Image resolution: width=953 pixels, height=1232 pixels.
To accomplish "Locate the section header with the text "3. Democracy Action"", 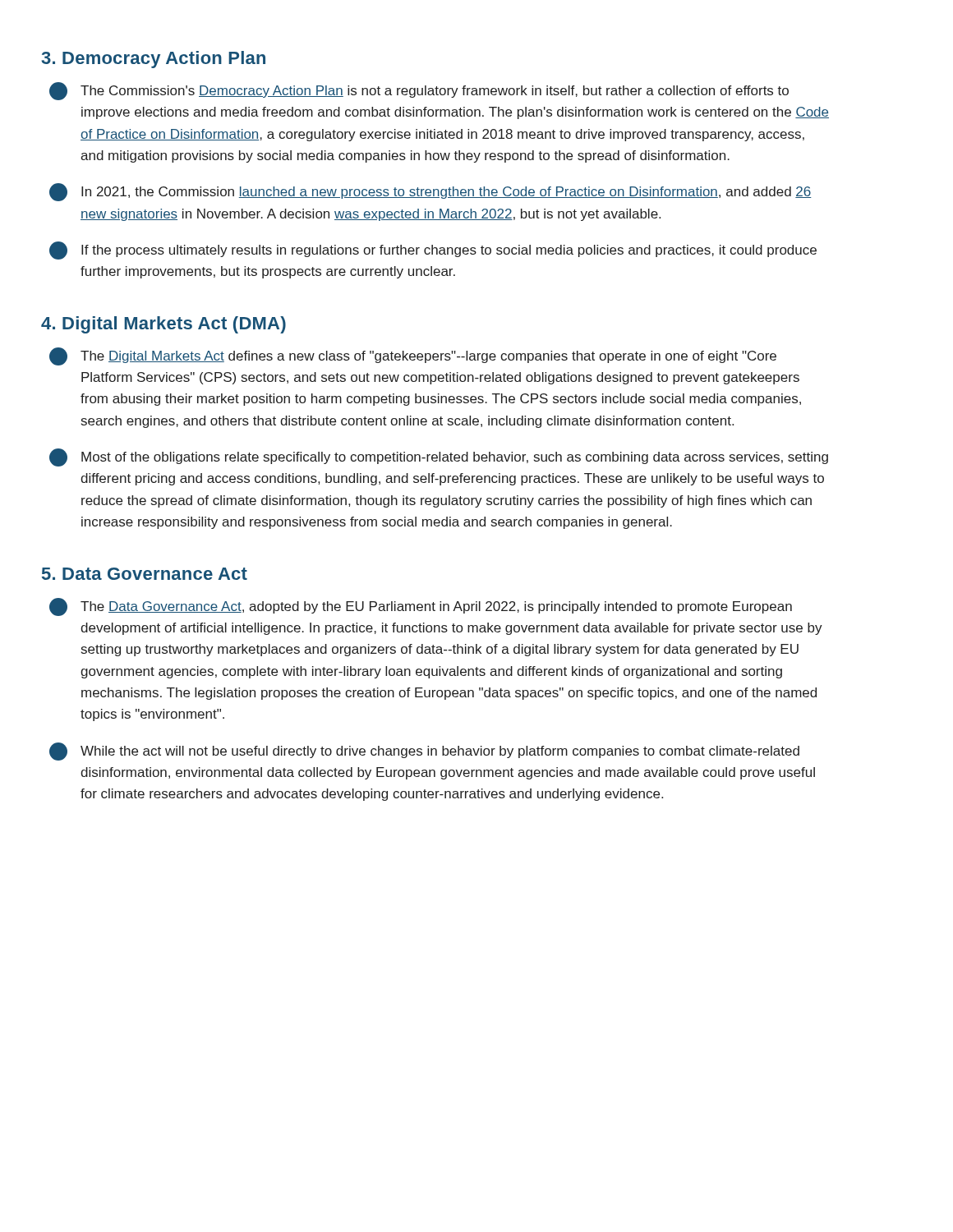I will pos(154,58).
